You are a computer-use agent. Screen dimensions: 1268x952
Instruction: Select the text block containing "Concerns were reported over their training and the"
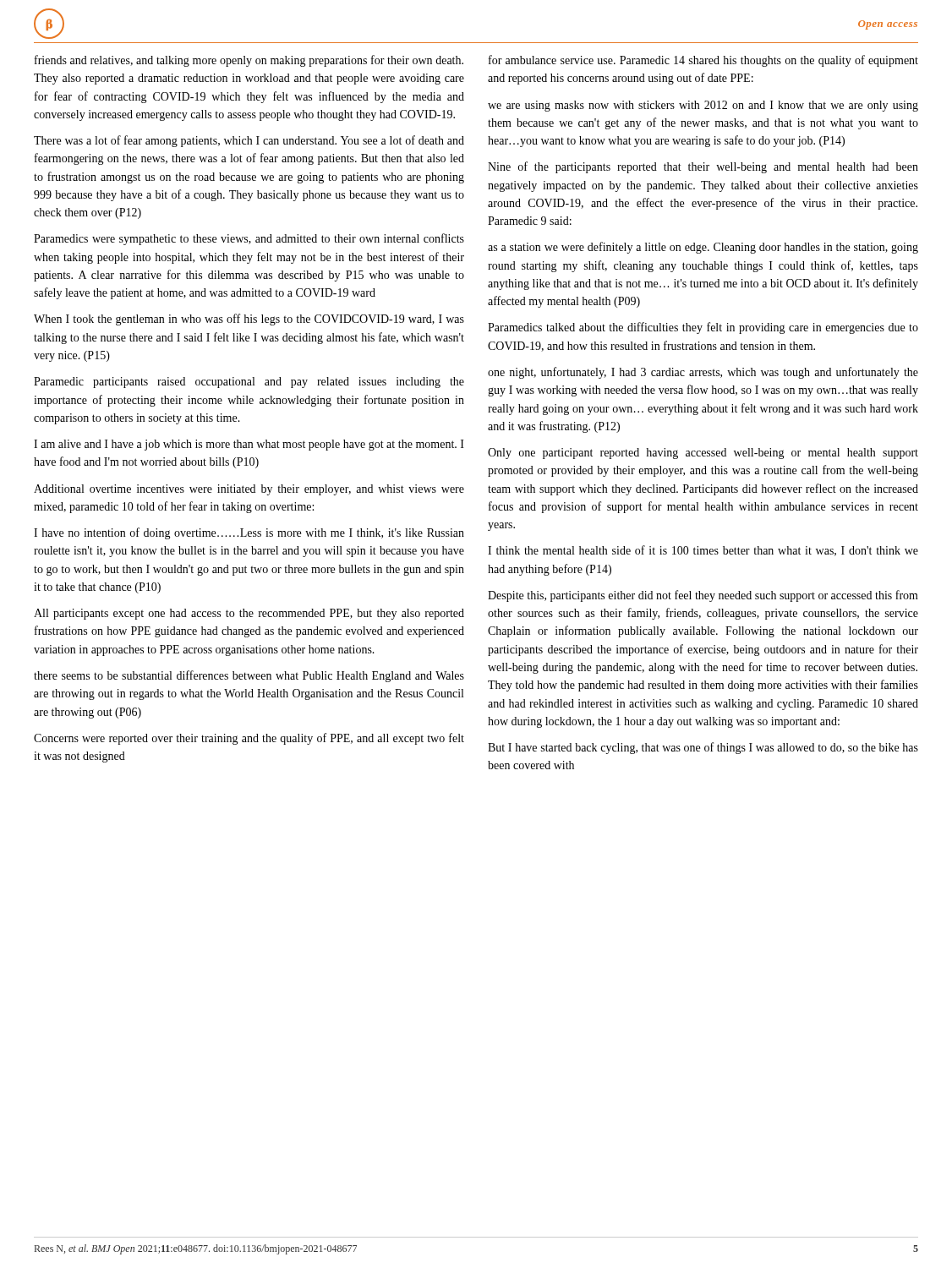[x=249, y=747]
